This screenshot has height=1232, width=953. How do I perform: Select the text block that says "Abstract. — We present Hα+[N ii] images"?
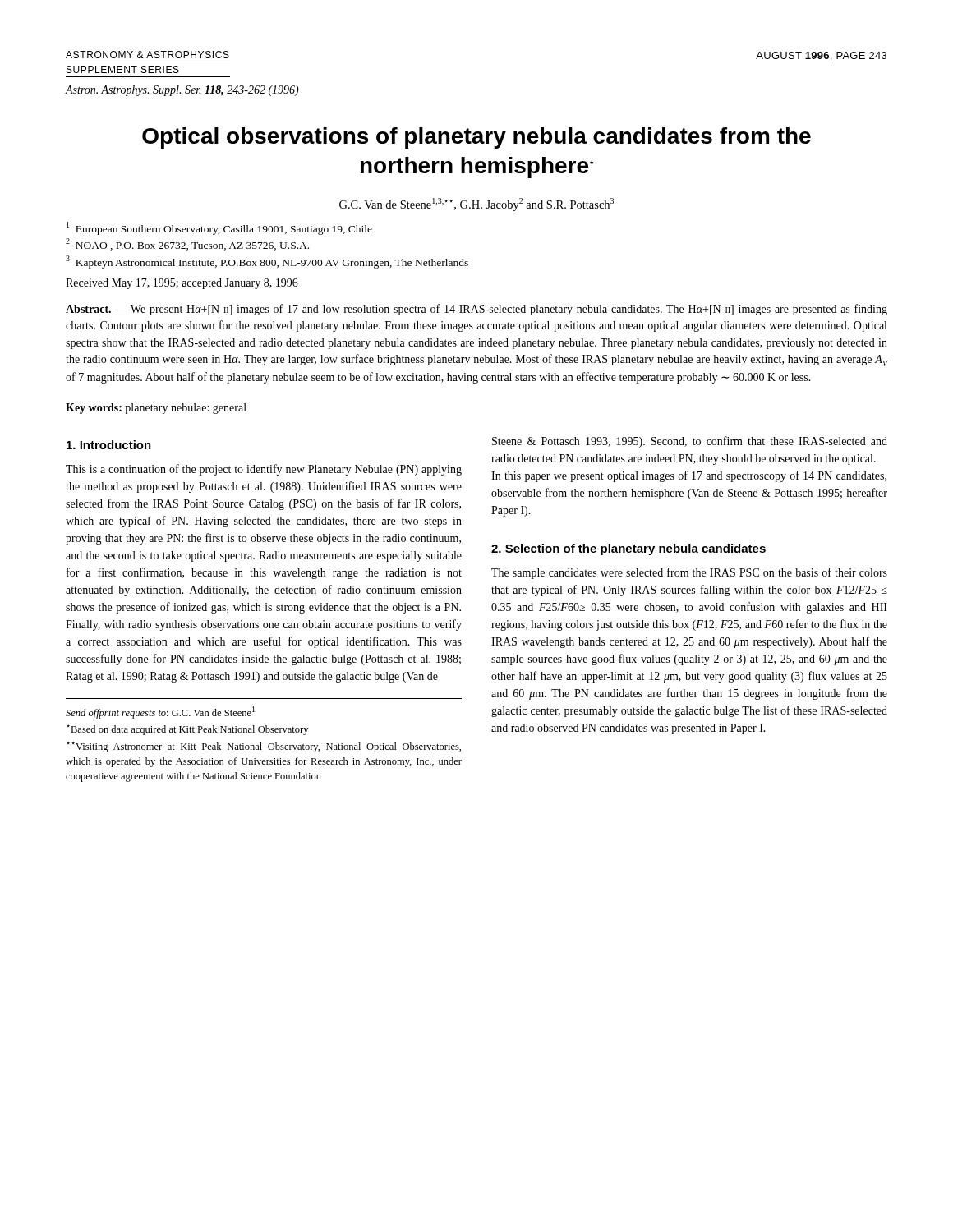476,343
